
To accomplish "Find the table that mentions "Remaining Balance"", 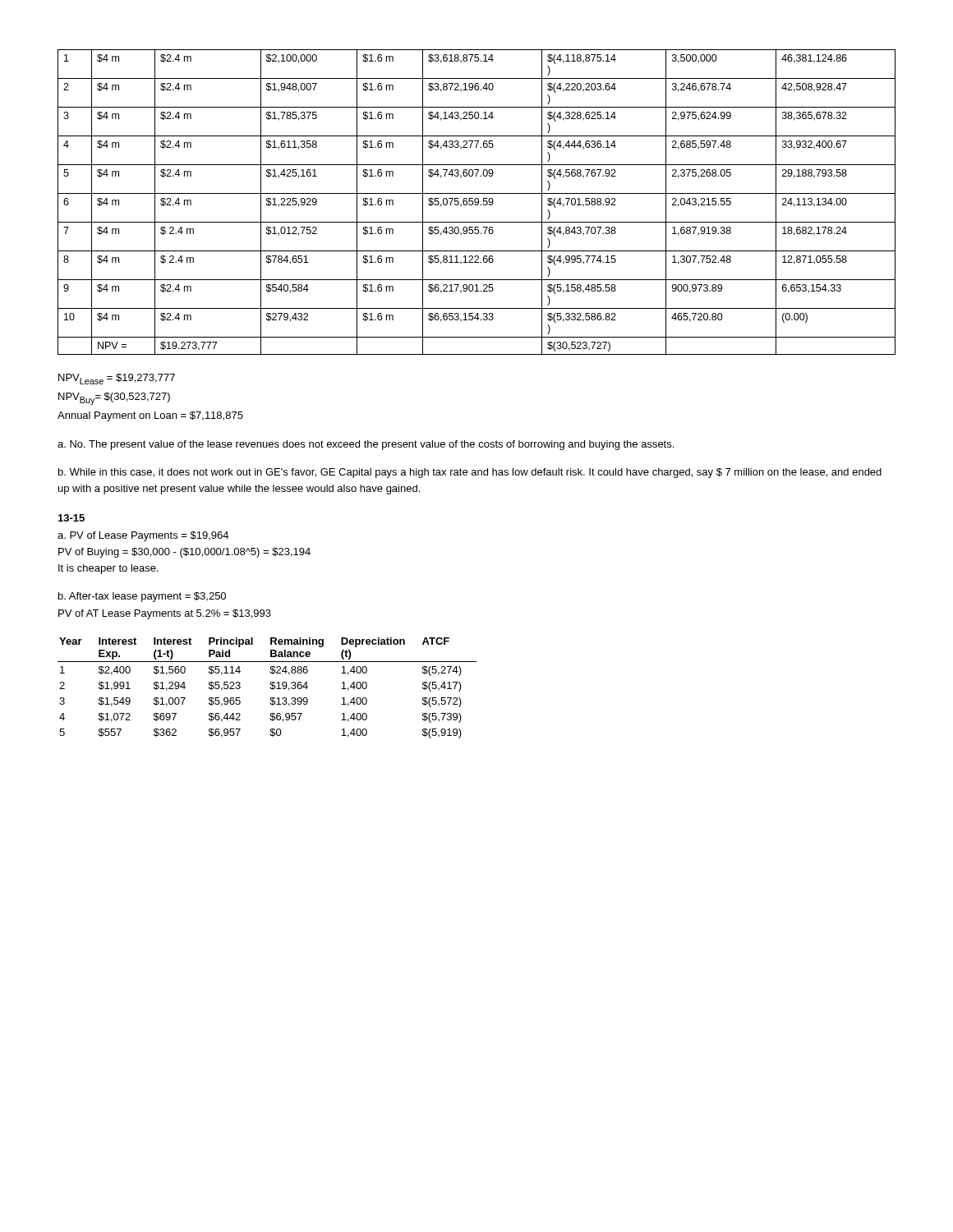I will 476,686.
